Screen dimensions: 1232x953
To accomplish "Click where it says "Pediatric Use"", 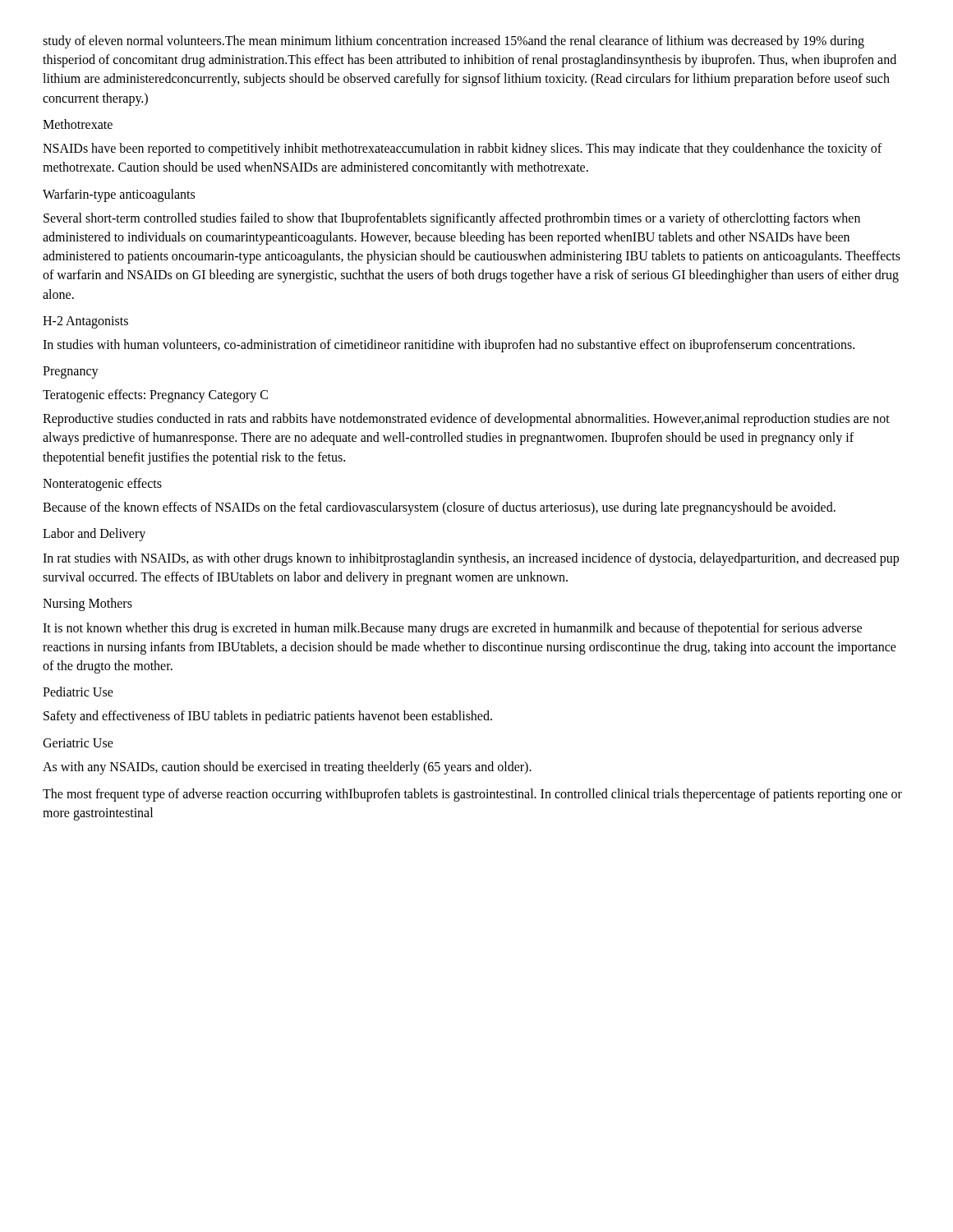I will coord(78,692).
